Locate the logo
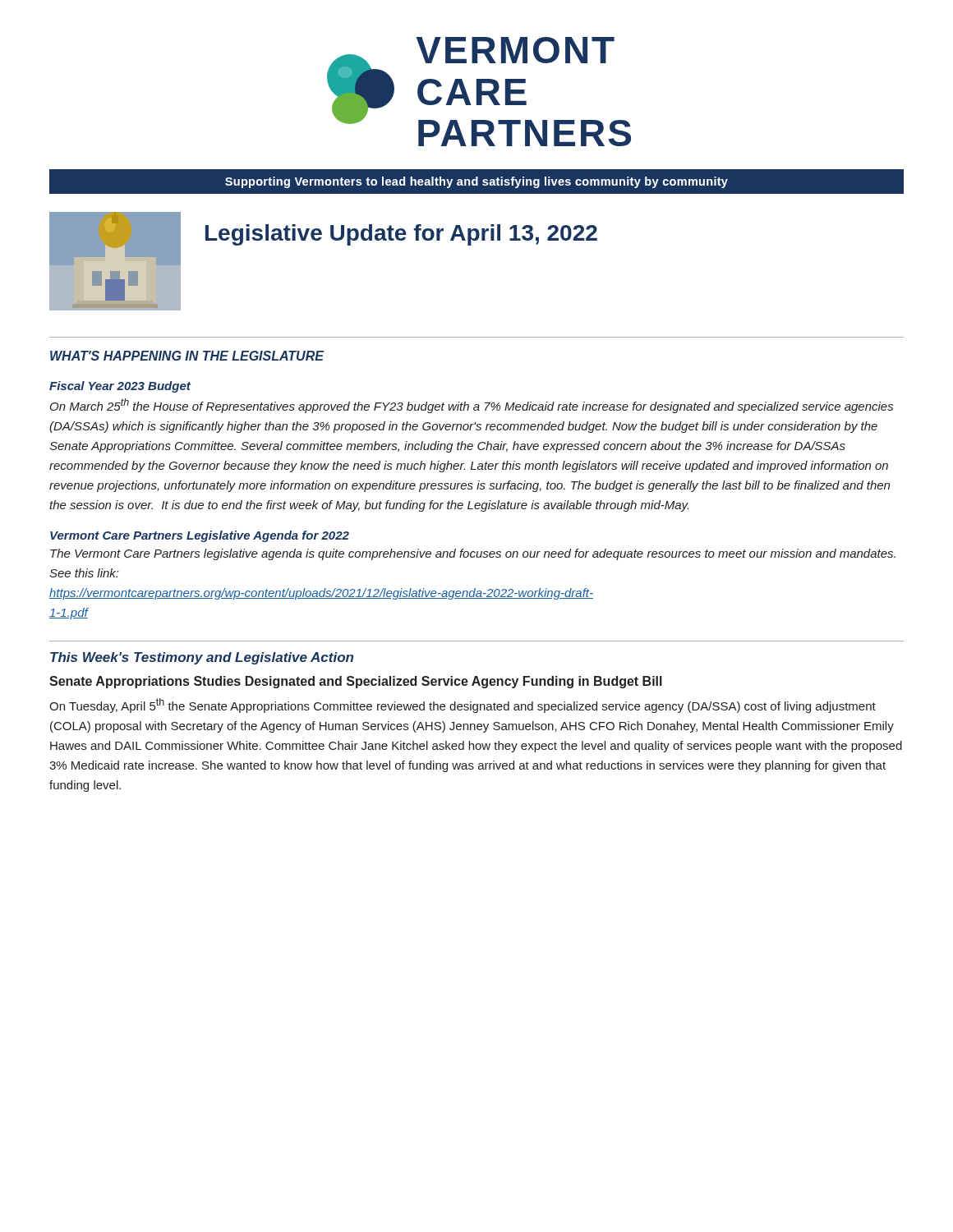 click(476, 77)
